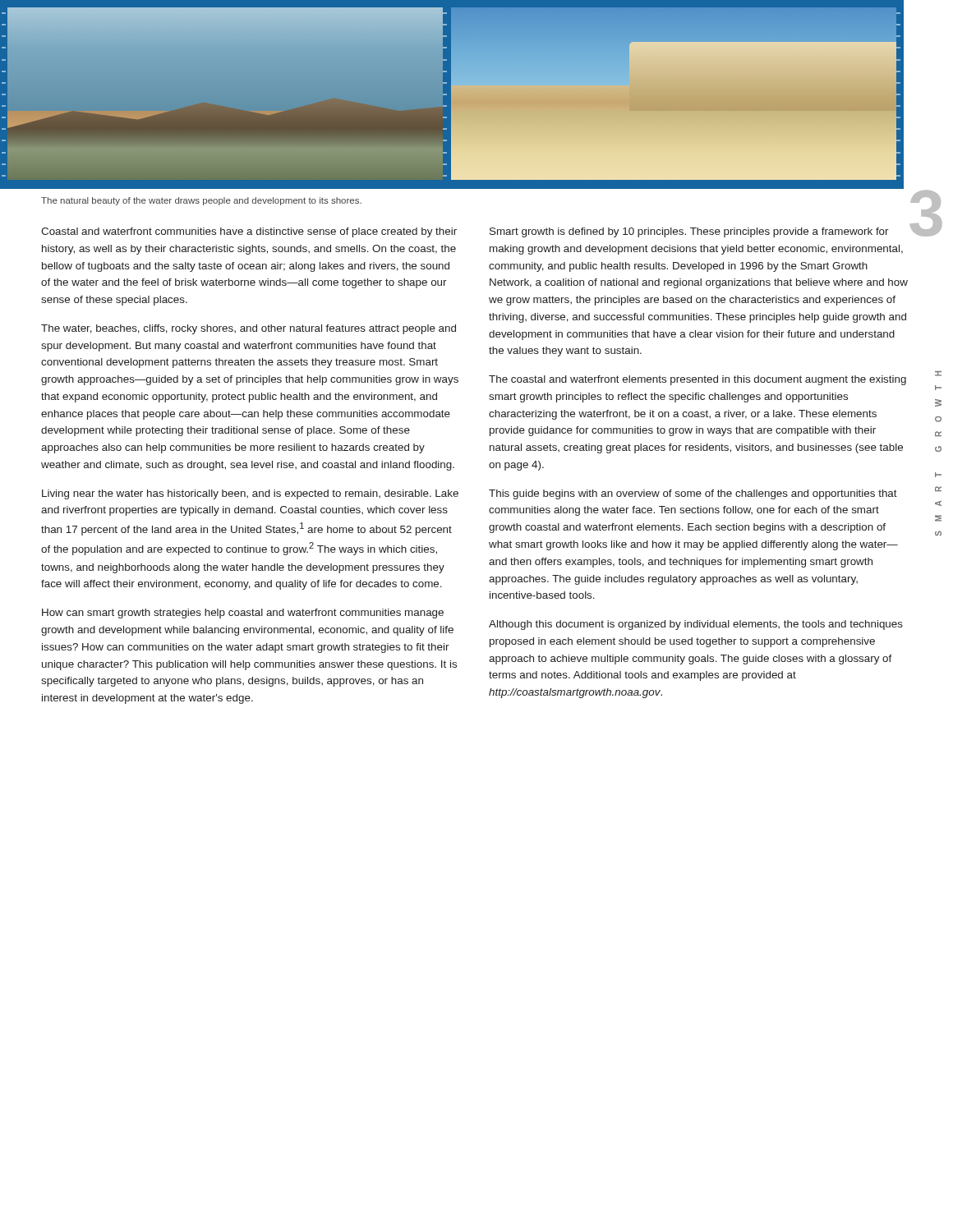The height and width of the screenshot is (1232, 953).
Task: Find the text block with the text "Smart growth is defined by"
Action: coord(698,292)
